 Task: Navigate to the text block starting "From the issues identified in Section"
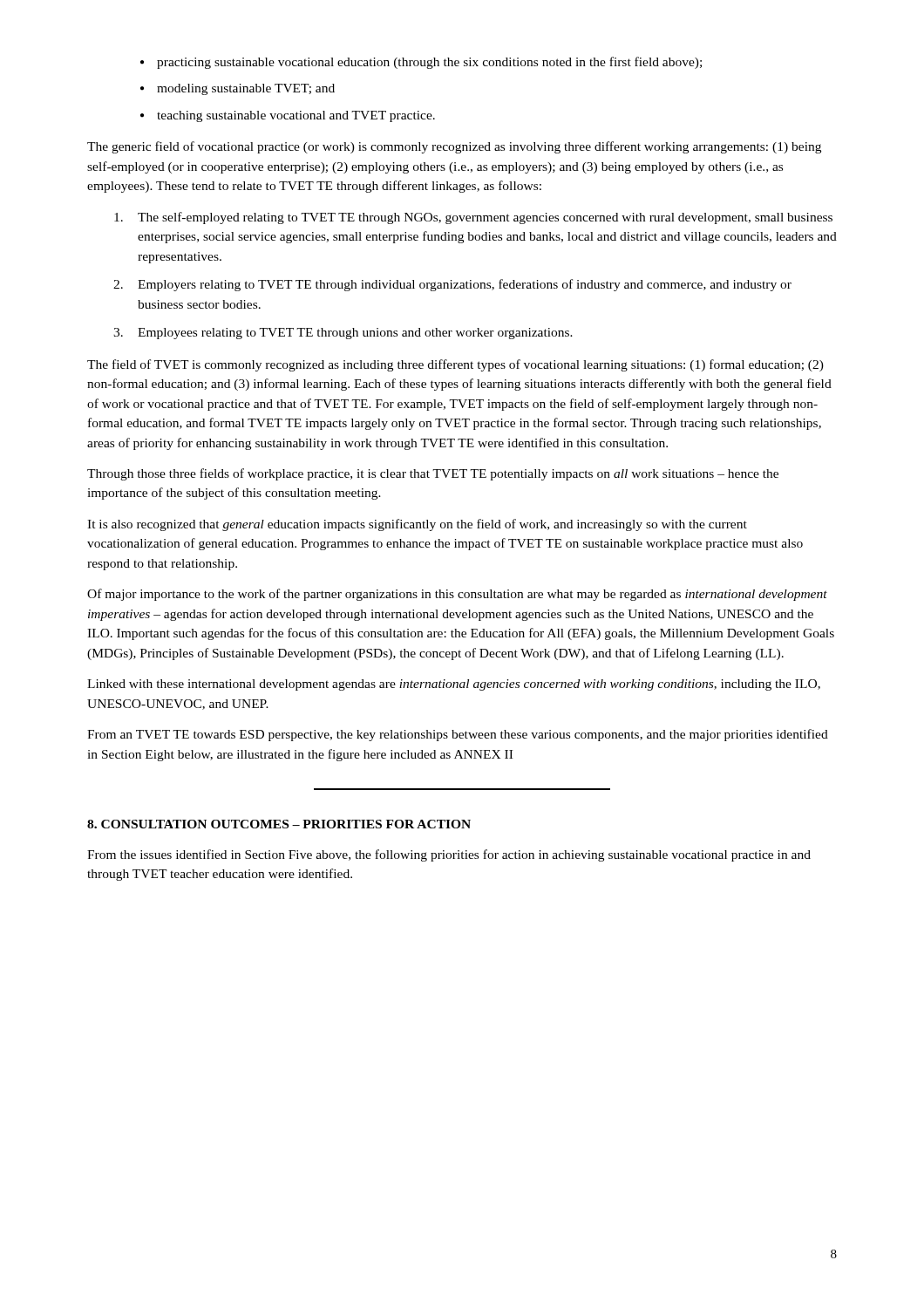pos(462,864)
